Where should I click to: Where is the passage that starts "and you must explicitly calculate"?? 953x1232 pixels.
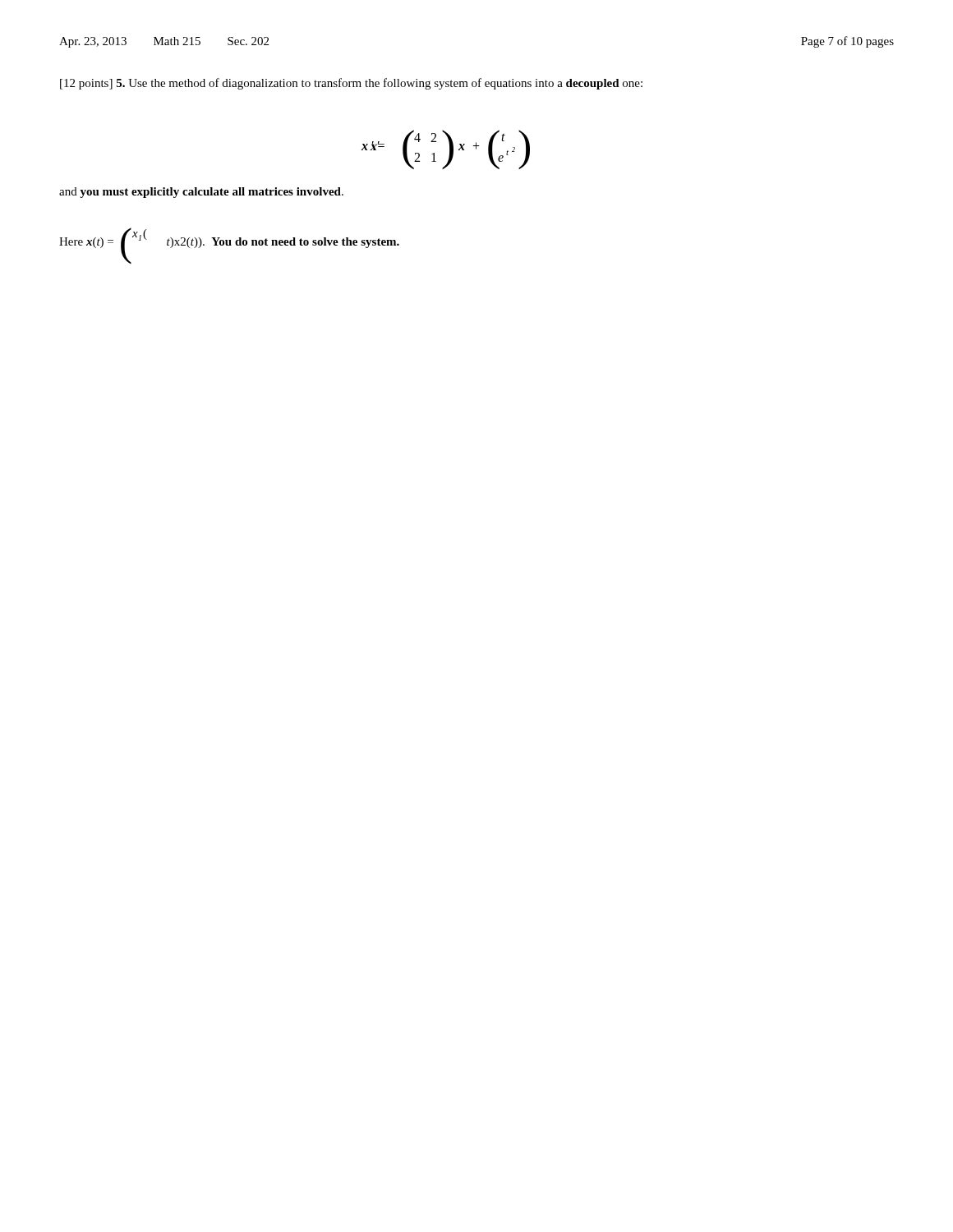(202, 191)
